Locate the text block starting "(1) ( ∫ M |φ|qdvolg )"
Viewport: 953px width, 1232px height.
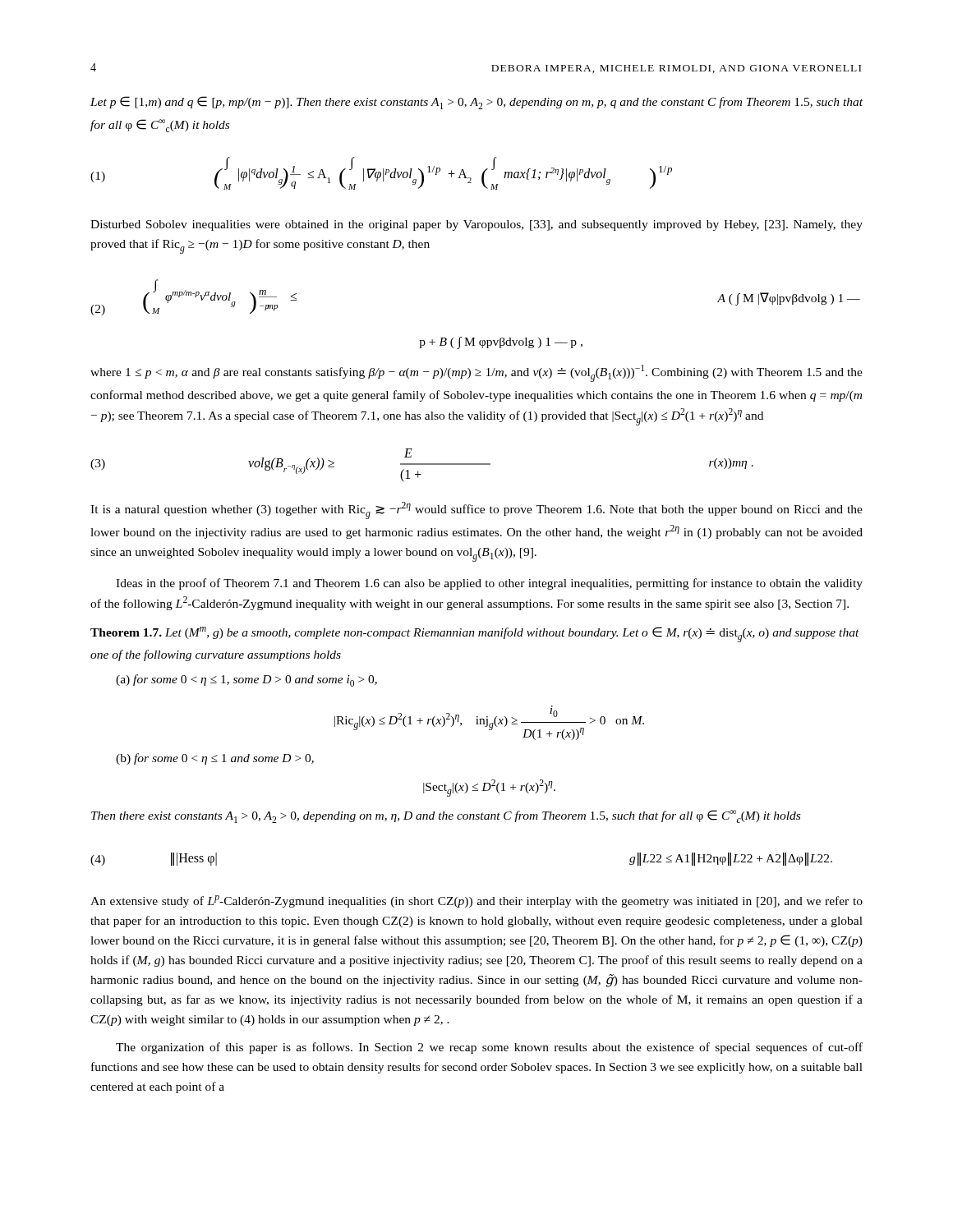(x=476, y=176)
